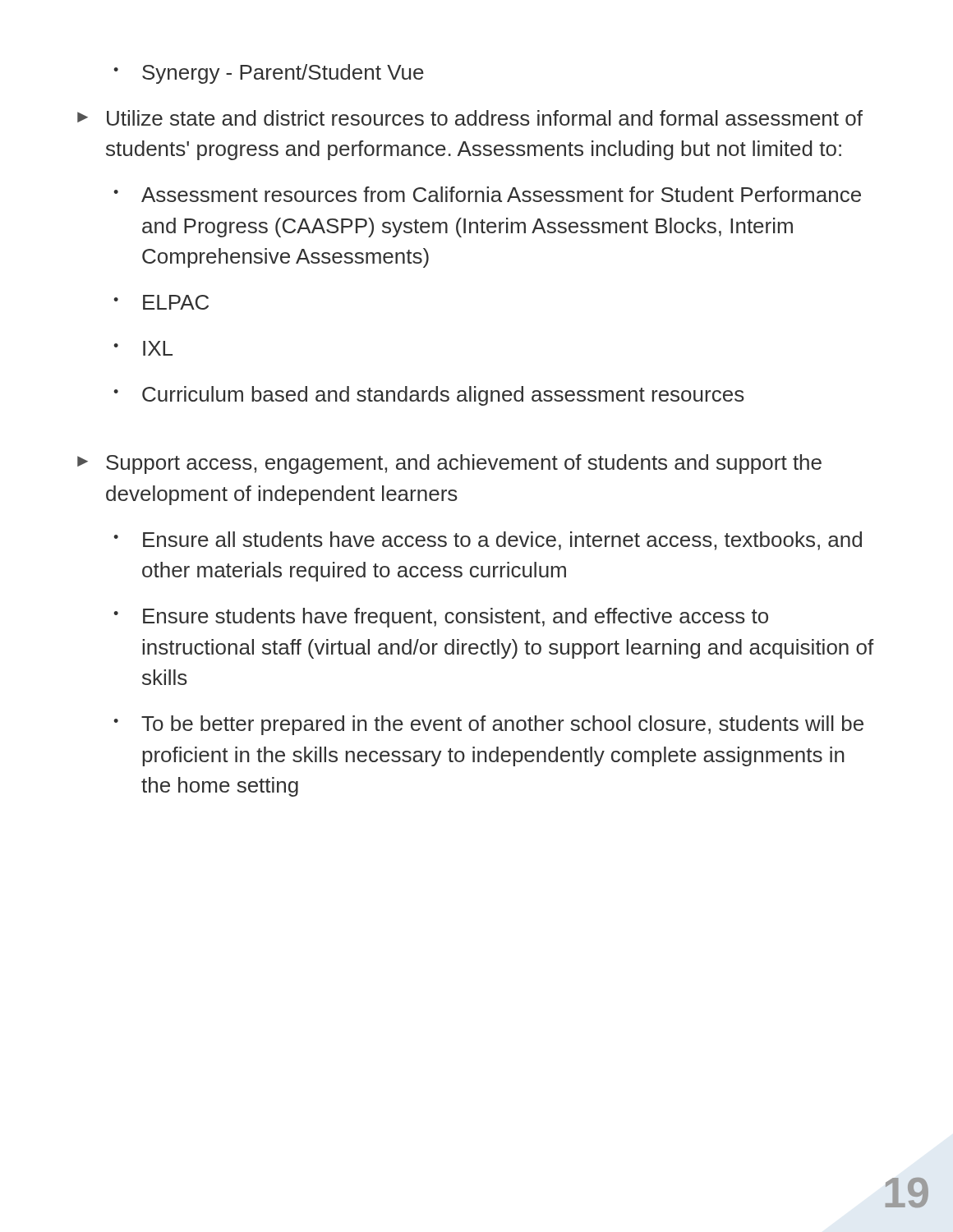Find the text starting "• Ensure students have"
The image size is (953, 1232).
(x=496, y=648)
